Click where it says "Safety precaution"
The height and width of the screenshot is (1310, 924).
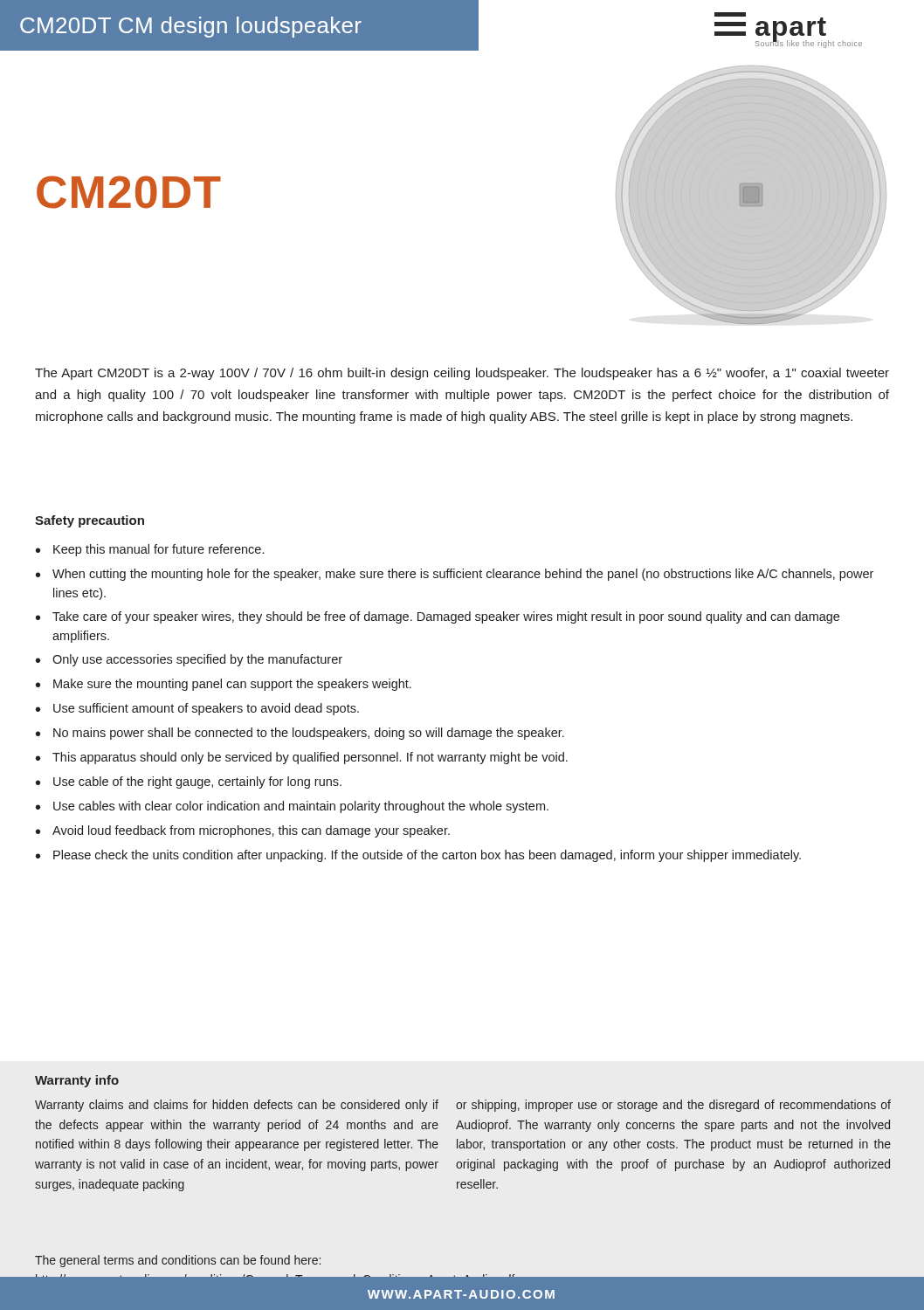[90, 520]
